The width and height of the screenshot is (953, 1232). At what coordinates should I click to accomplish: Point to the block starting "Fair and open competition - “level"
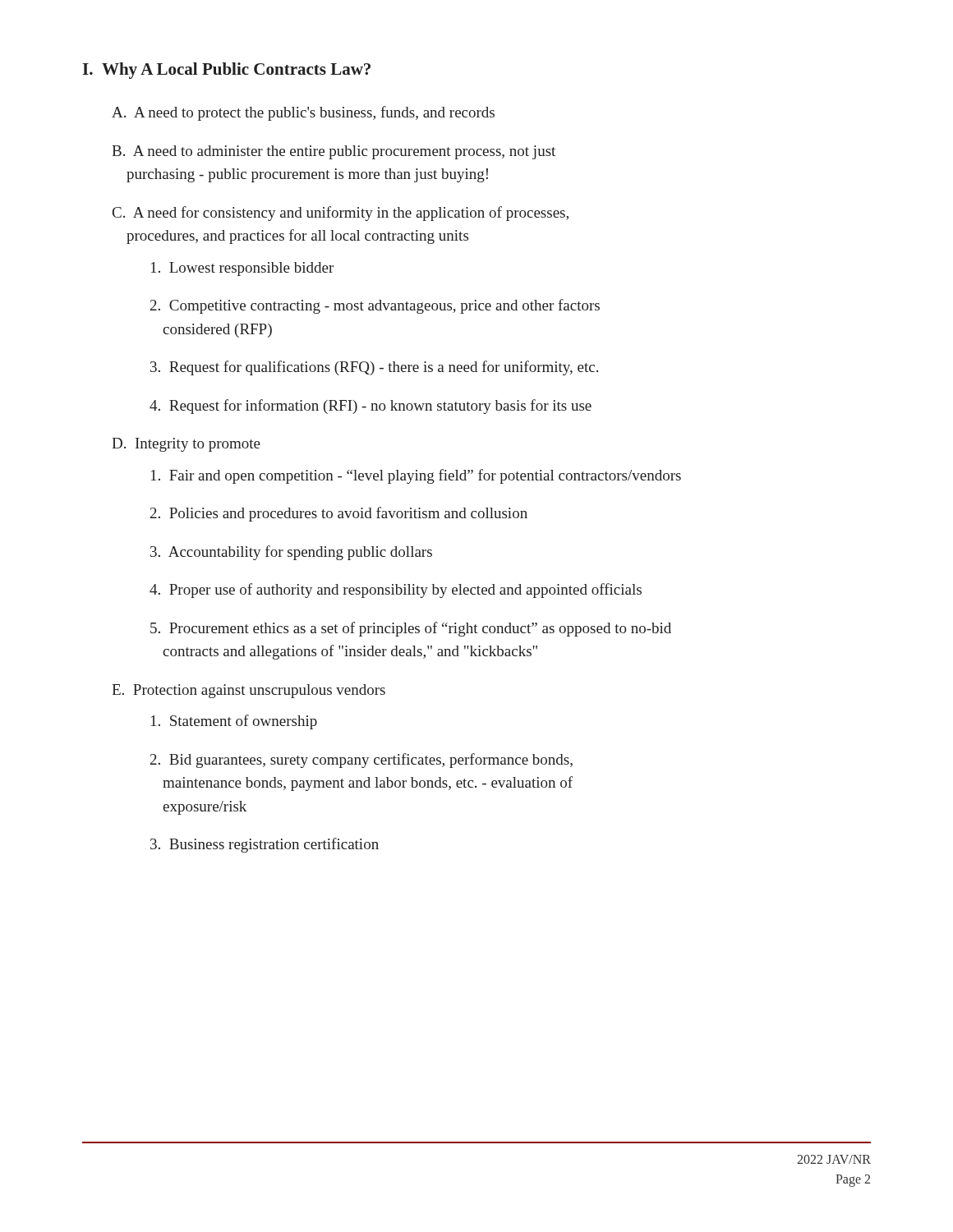pyautogui.click(x=415, y=475)
